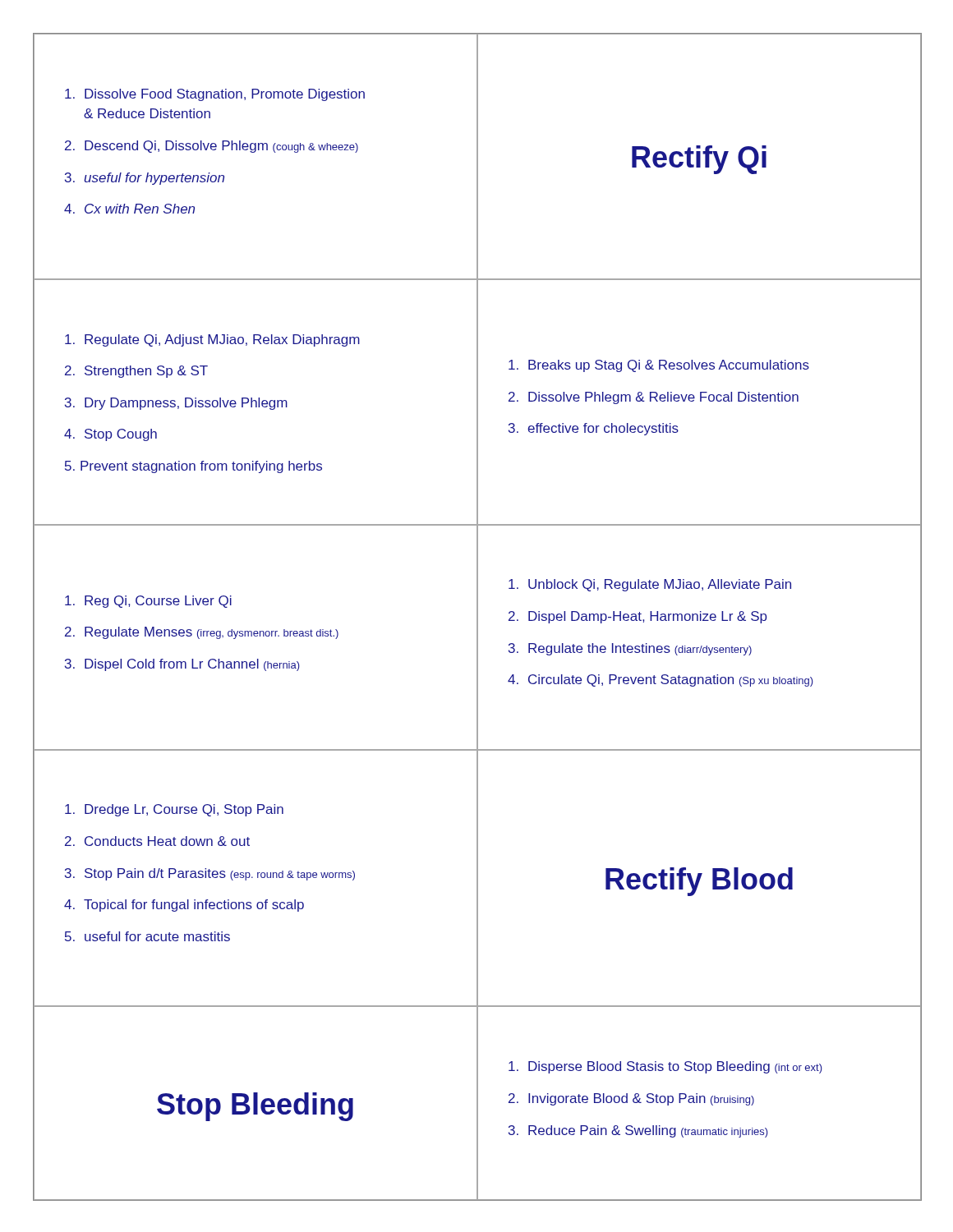
Task: Locate the block of text that opens with "Reg Qi, Course Liver Qi Regulate"
Action: pos(255,639)
